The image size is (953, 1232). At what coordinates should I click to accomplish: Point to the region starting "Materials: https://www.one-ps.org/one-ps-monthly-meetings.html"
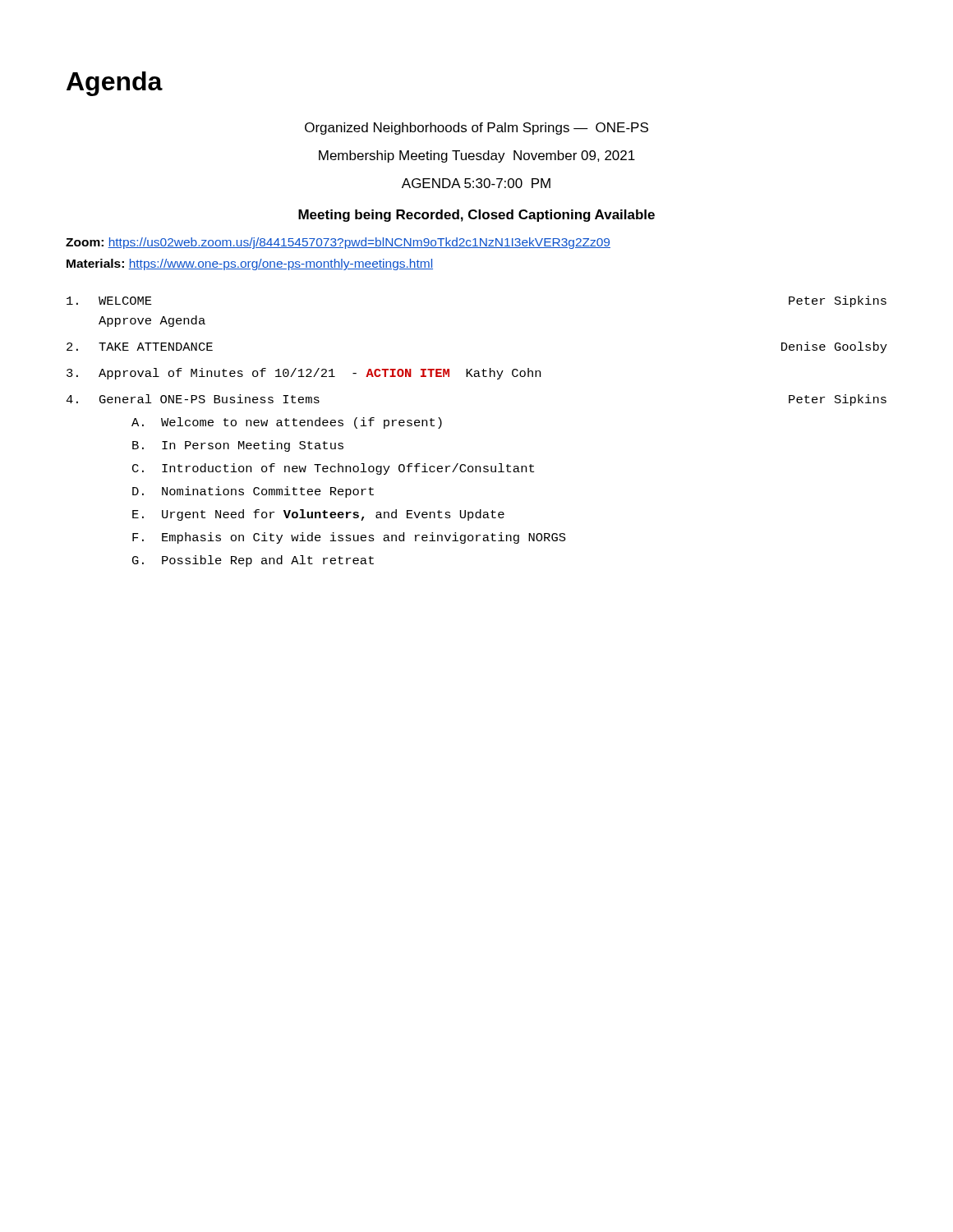[249, 264]
